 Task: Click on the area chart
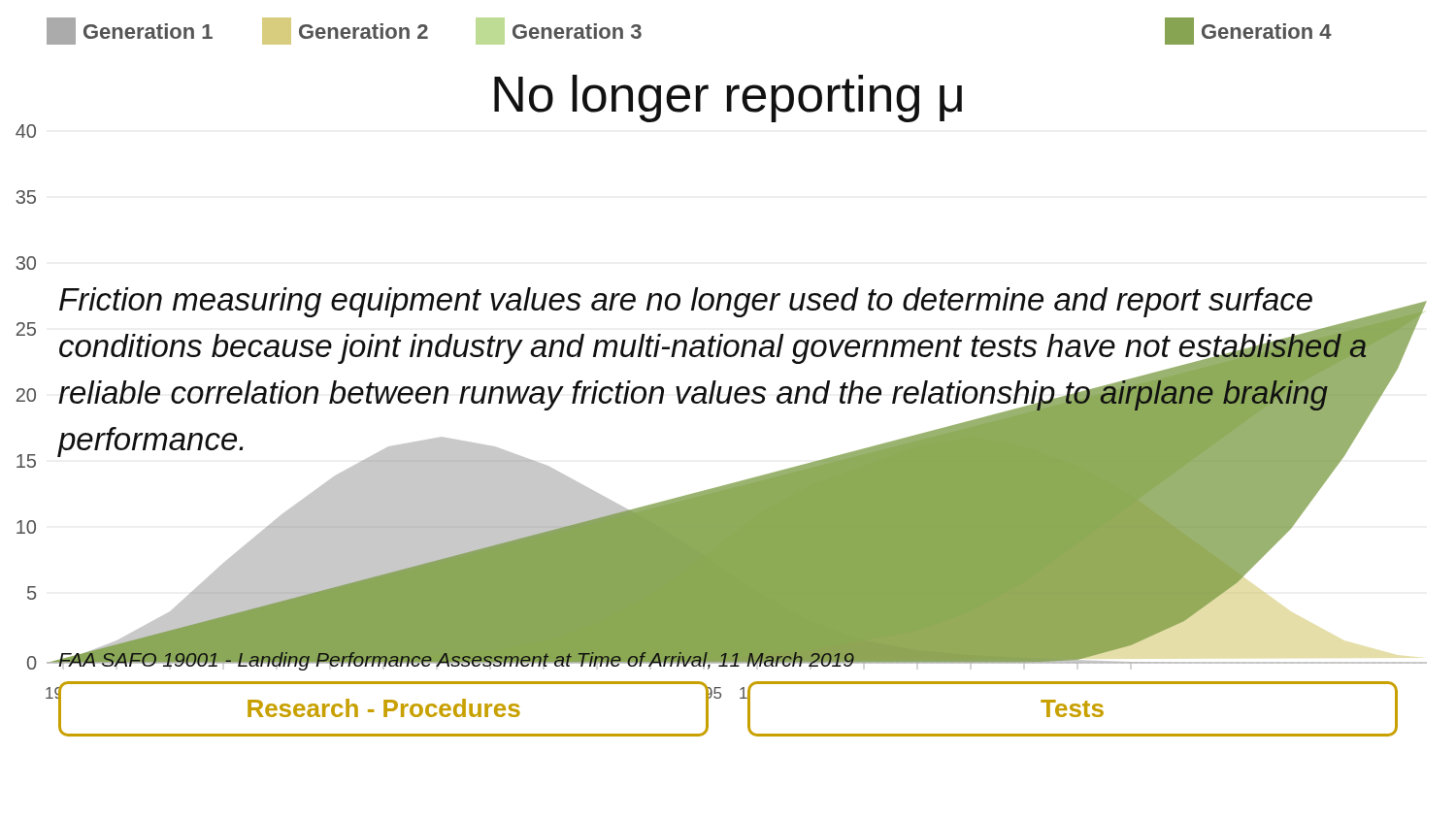(x=728, y=410)
